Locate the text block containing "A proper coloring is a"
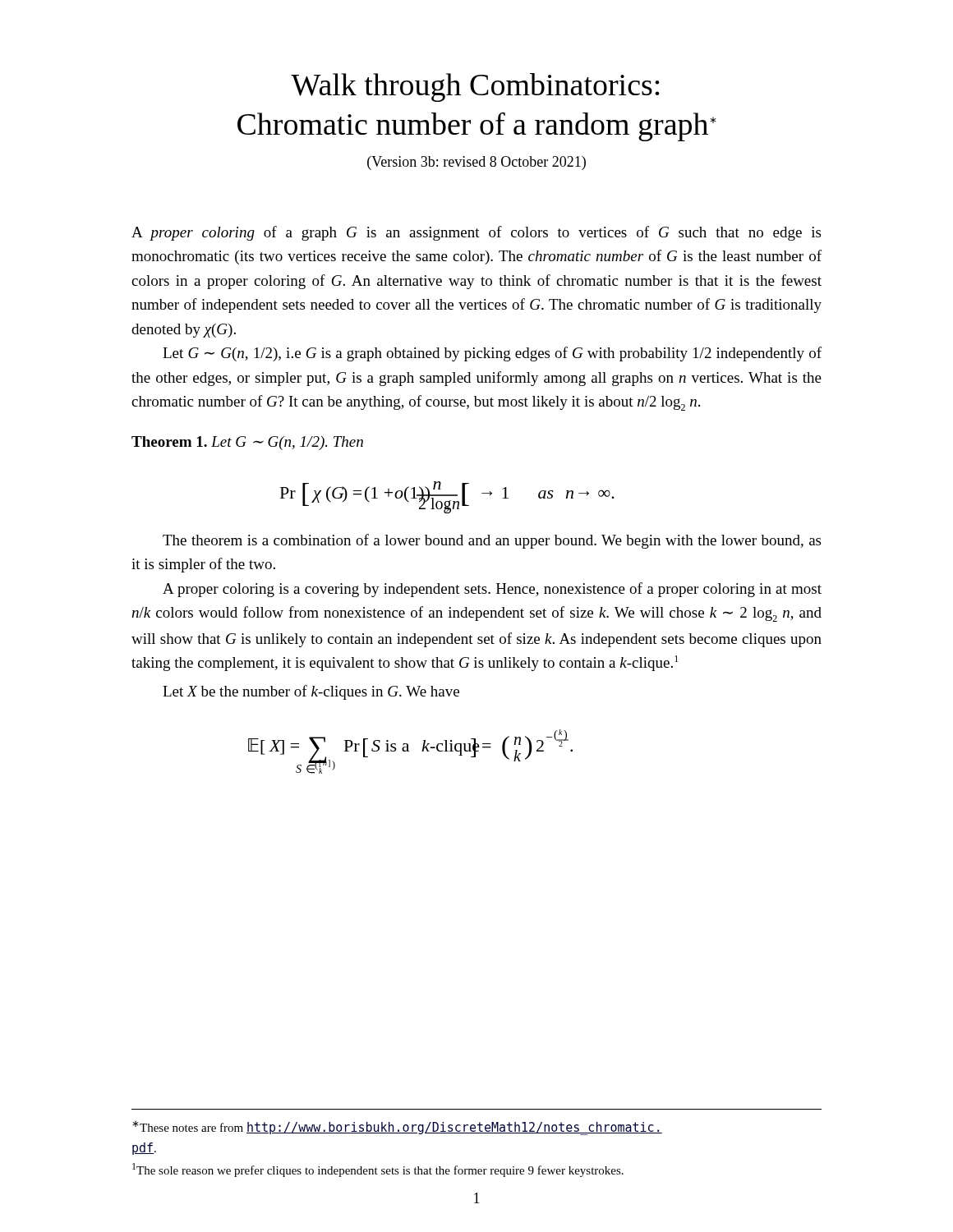 (x=476, y=625)
